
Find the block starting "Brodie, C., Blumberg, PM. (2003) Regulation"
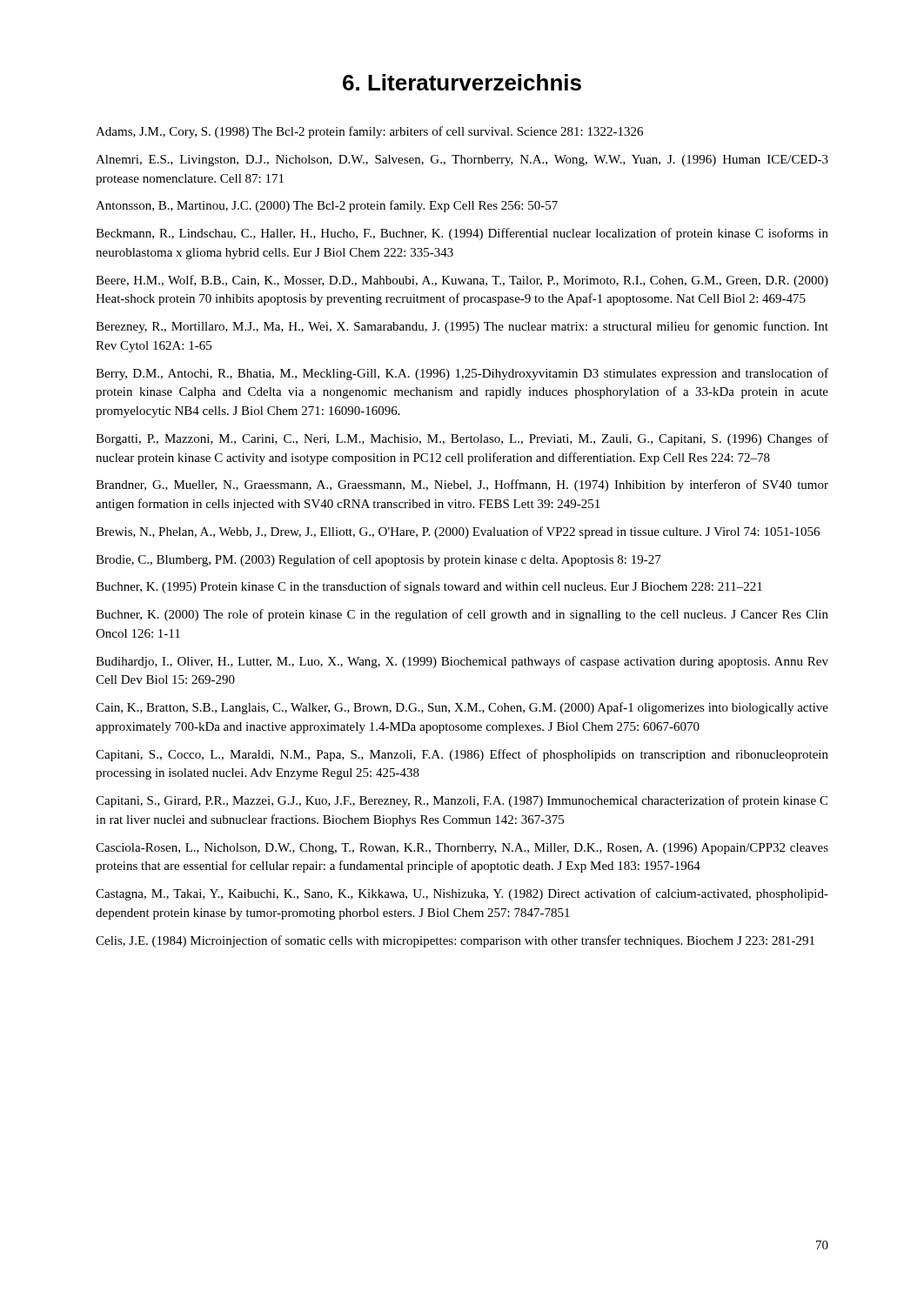pyautogui.click(x=378, y=559)
